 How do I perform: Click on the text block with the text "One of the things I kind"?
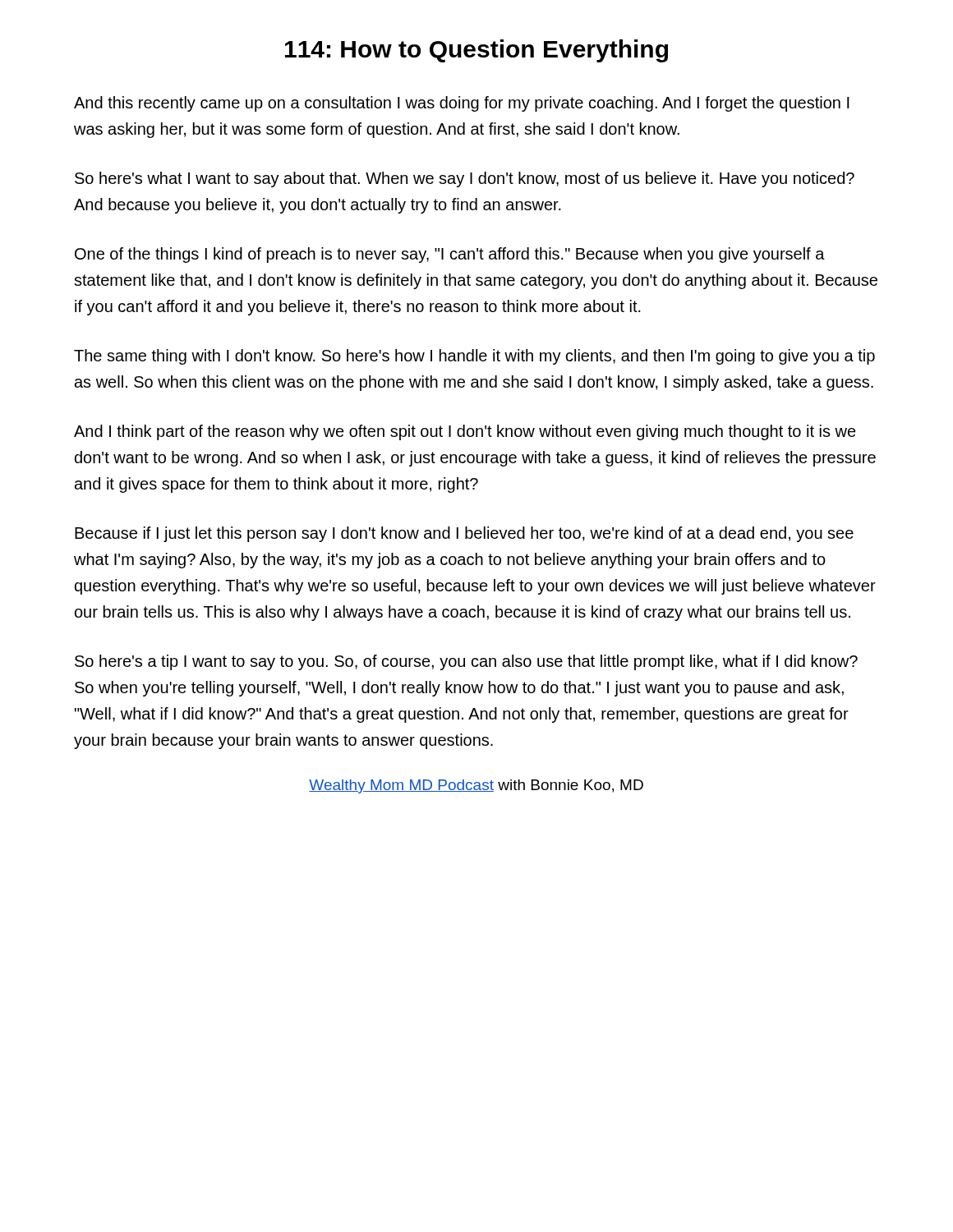[x=476, y=280]
